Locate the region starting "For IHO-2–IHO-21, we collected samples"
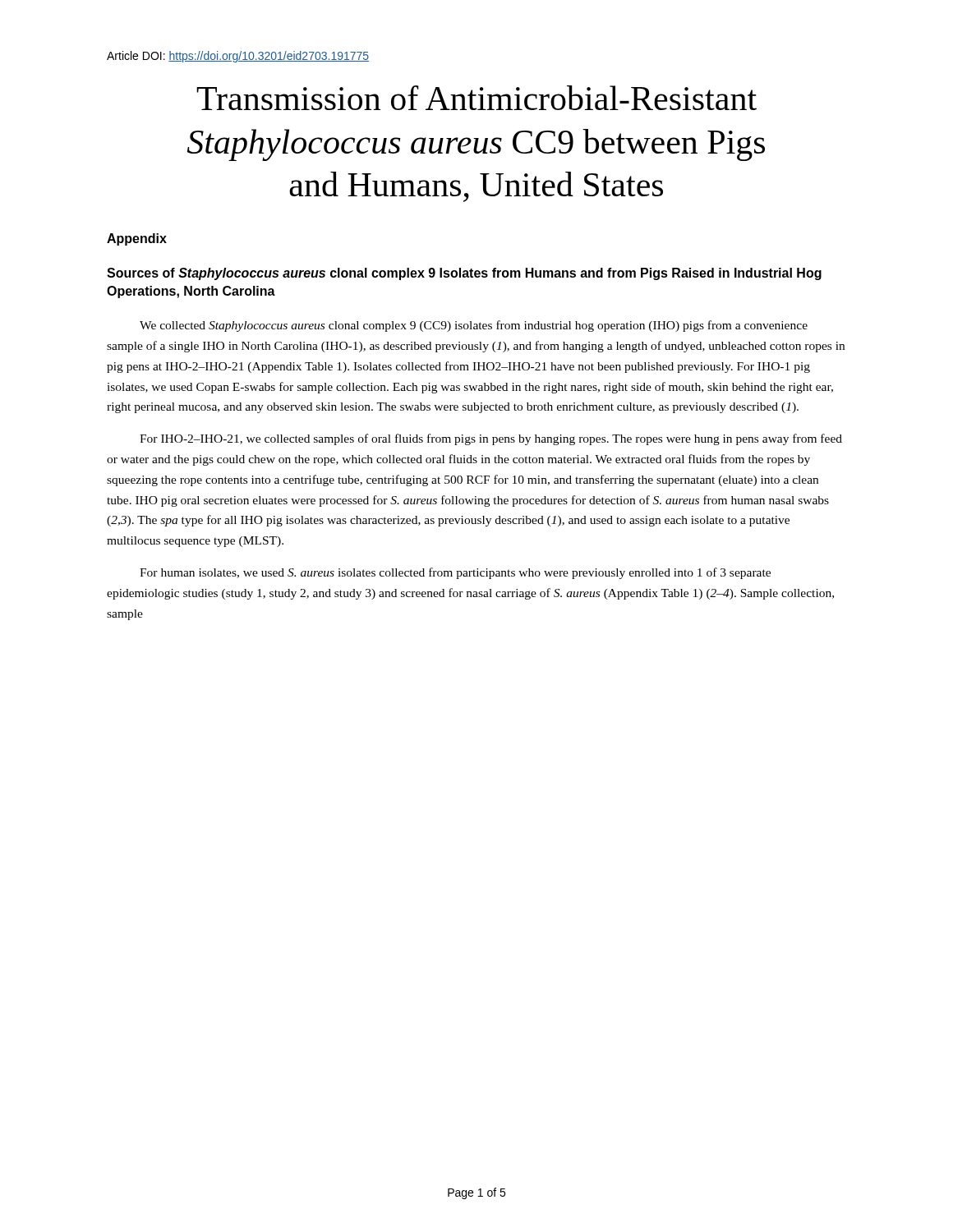This screenshot has height=1232, width=953. (x=474, y=489)
